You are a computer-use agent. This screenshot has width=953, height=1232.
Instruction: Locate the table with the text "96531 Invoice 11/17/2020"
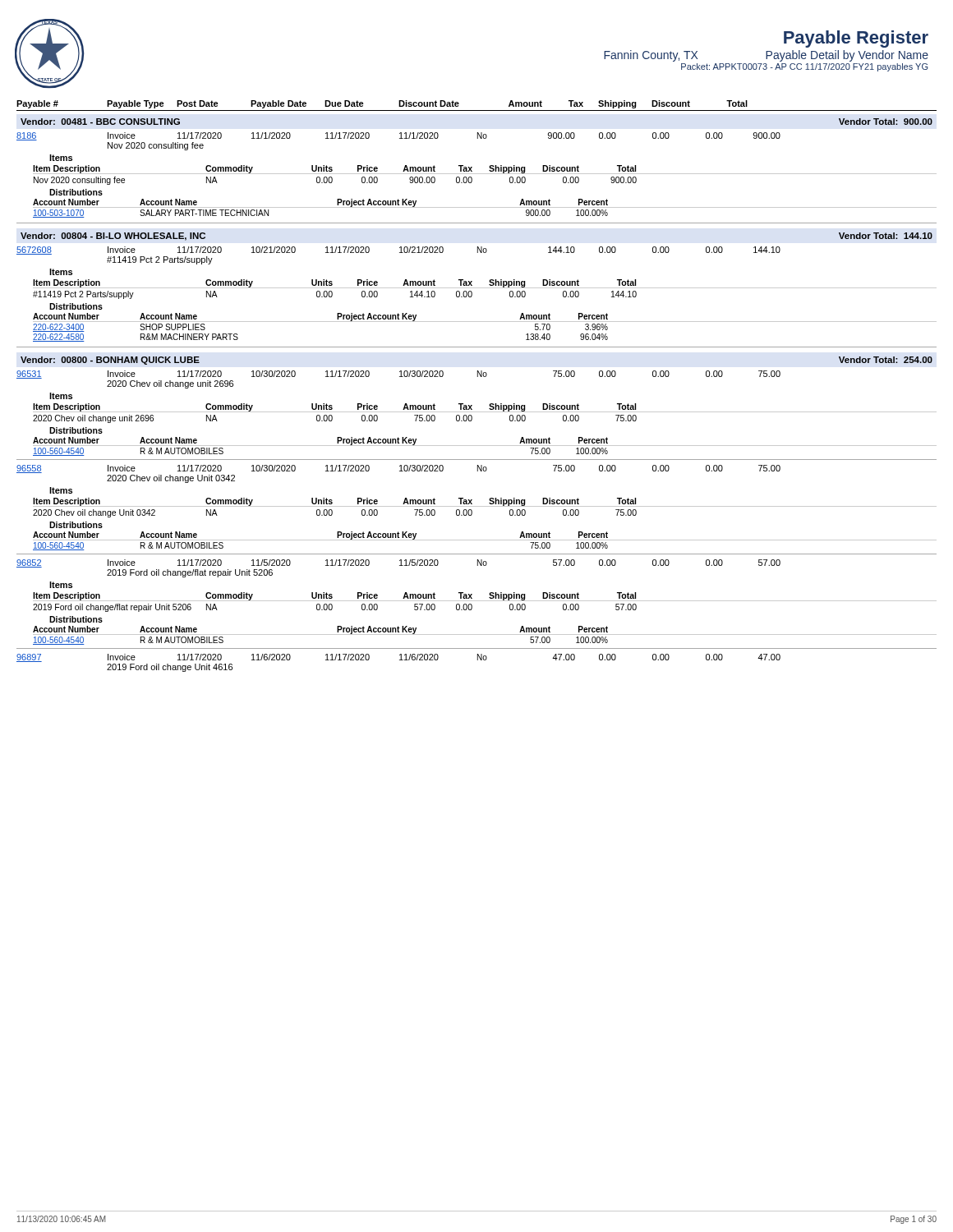476,412
